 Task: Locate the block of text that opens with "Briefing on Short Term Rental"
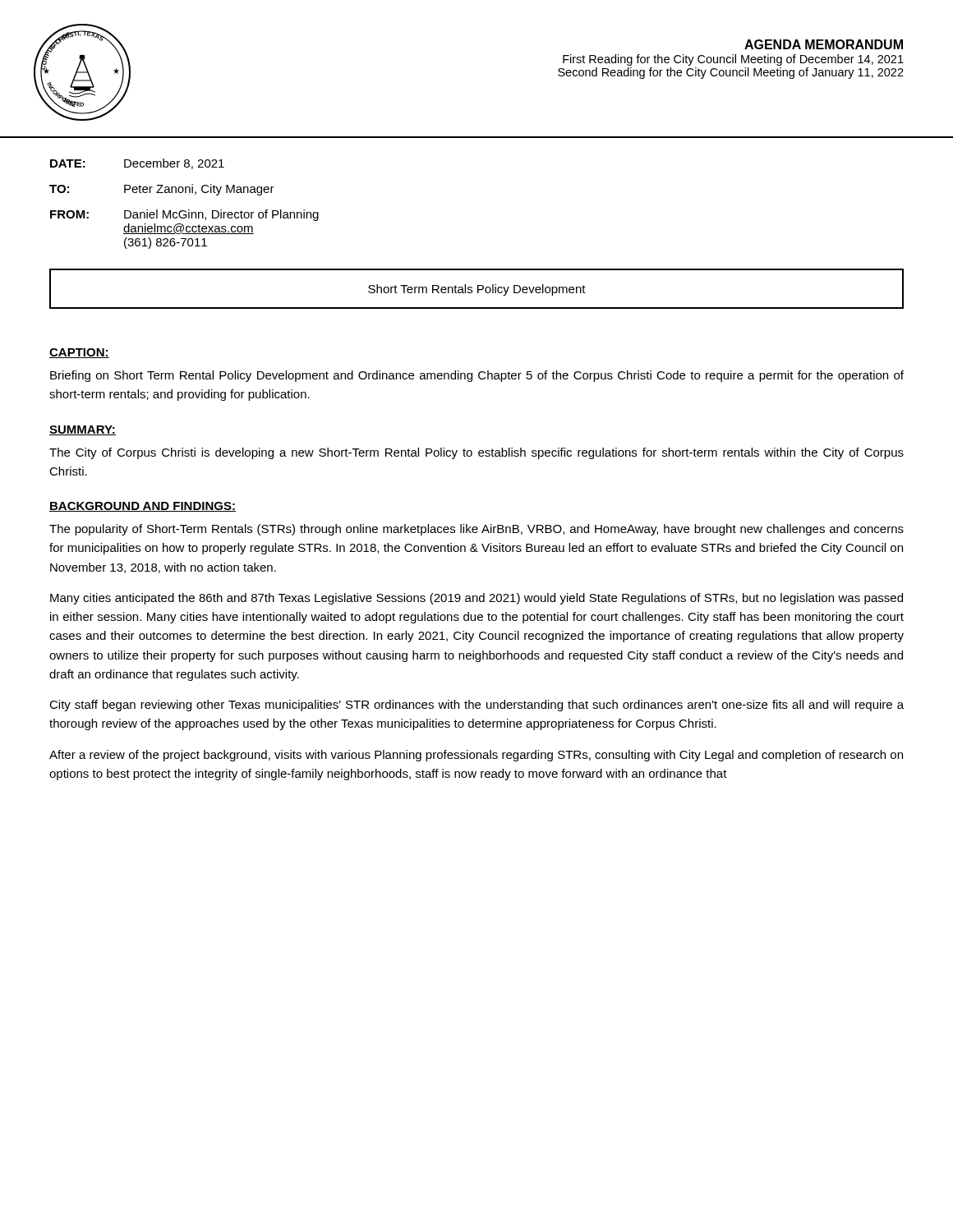(x=476, y=385)
